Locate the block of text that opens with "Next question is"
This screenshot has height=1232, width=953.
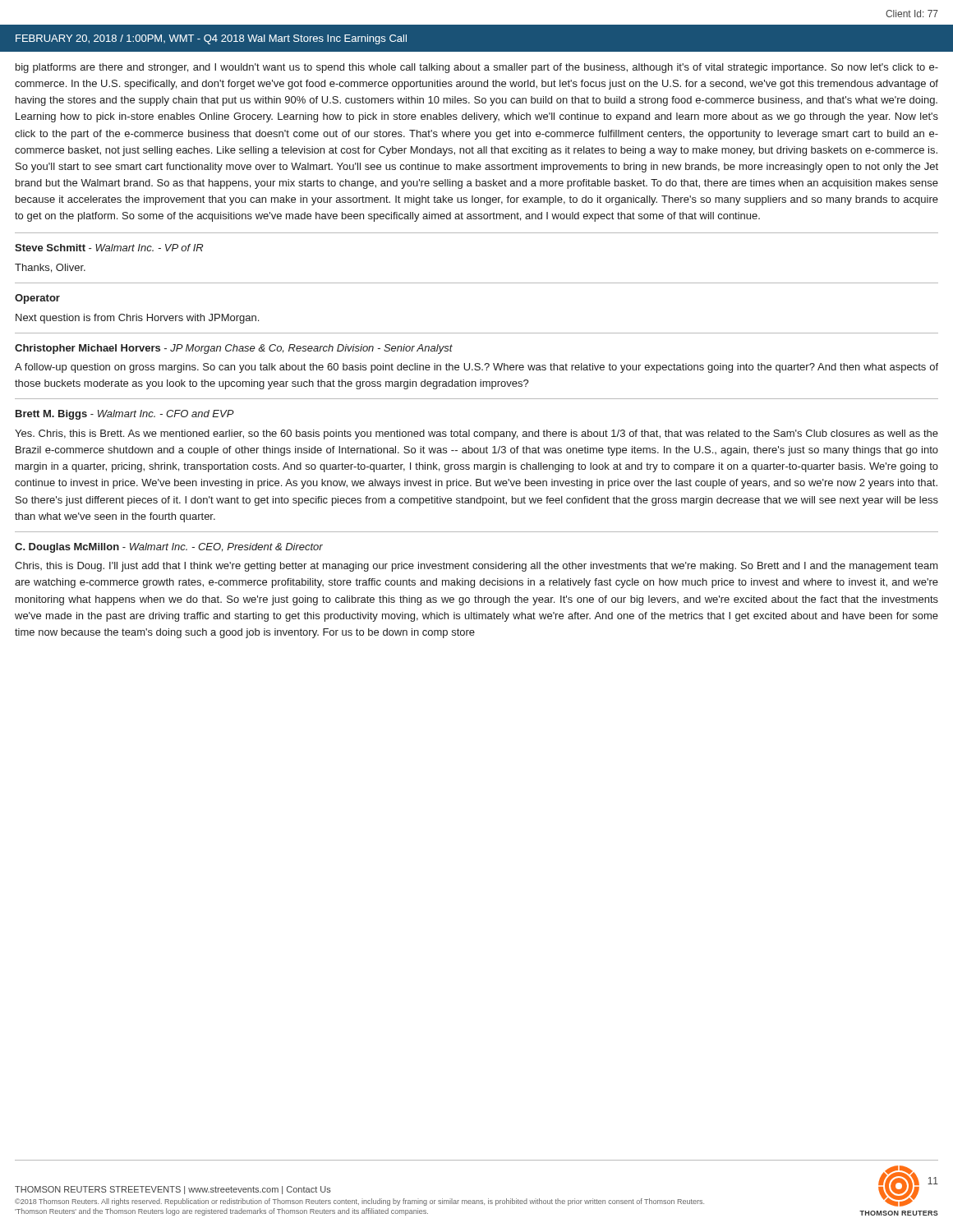coord(137,317)
